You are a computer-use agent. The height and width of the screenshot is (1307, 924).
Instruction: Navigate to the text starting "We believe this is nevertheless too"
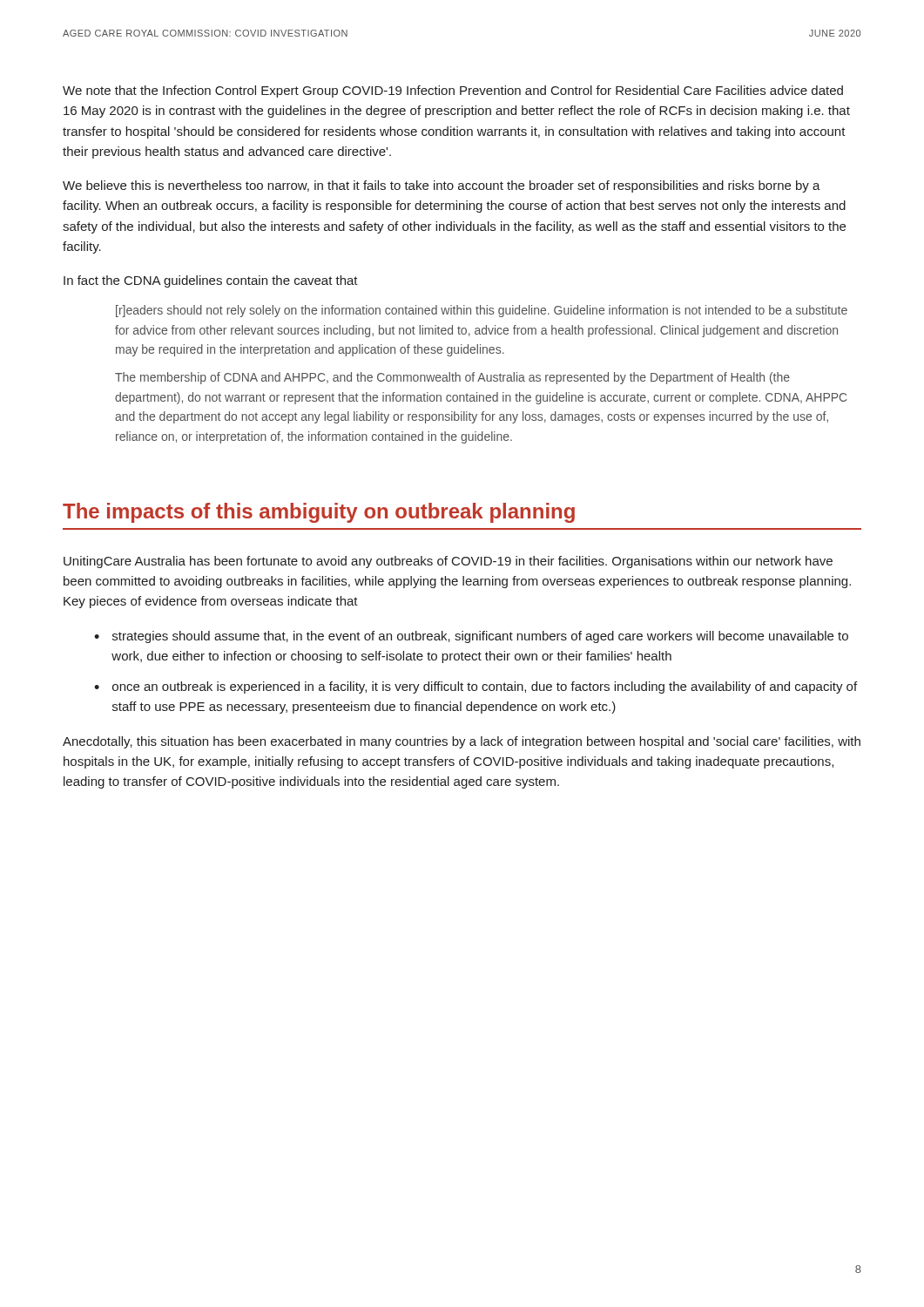[455, 216]
